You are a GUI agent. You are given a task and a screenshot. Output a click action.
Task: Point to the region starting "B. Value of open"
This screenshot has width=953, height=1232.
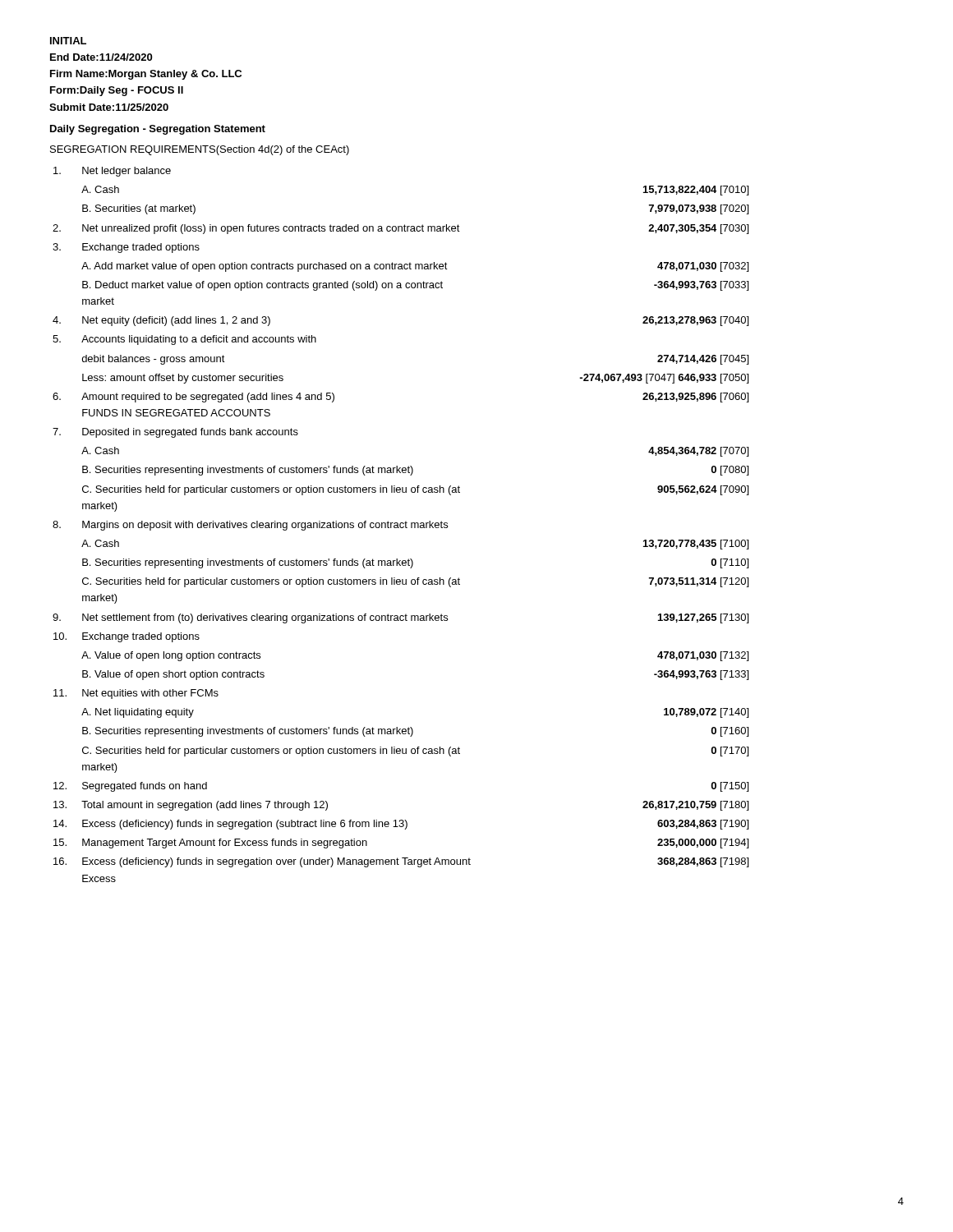[170, 675]
